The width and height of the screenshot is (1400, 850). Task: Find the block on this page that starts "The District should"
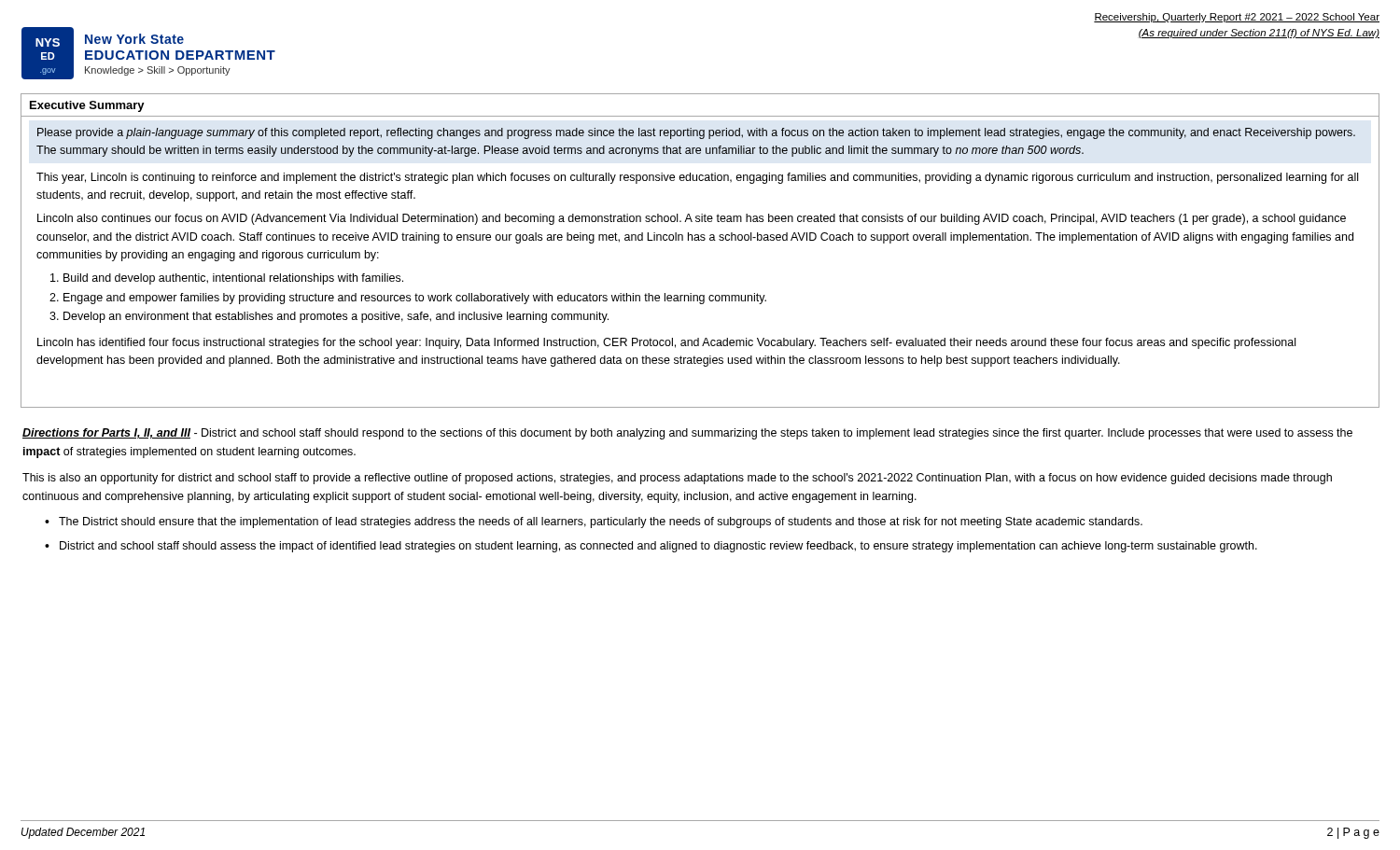[718, 523]
